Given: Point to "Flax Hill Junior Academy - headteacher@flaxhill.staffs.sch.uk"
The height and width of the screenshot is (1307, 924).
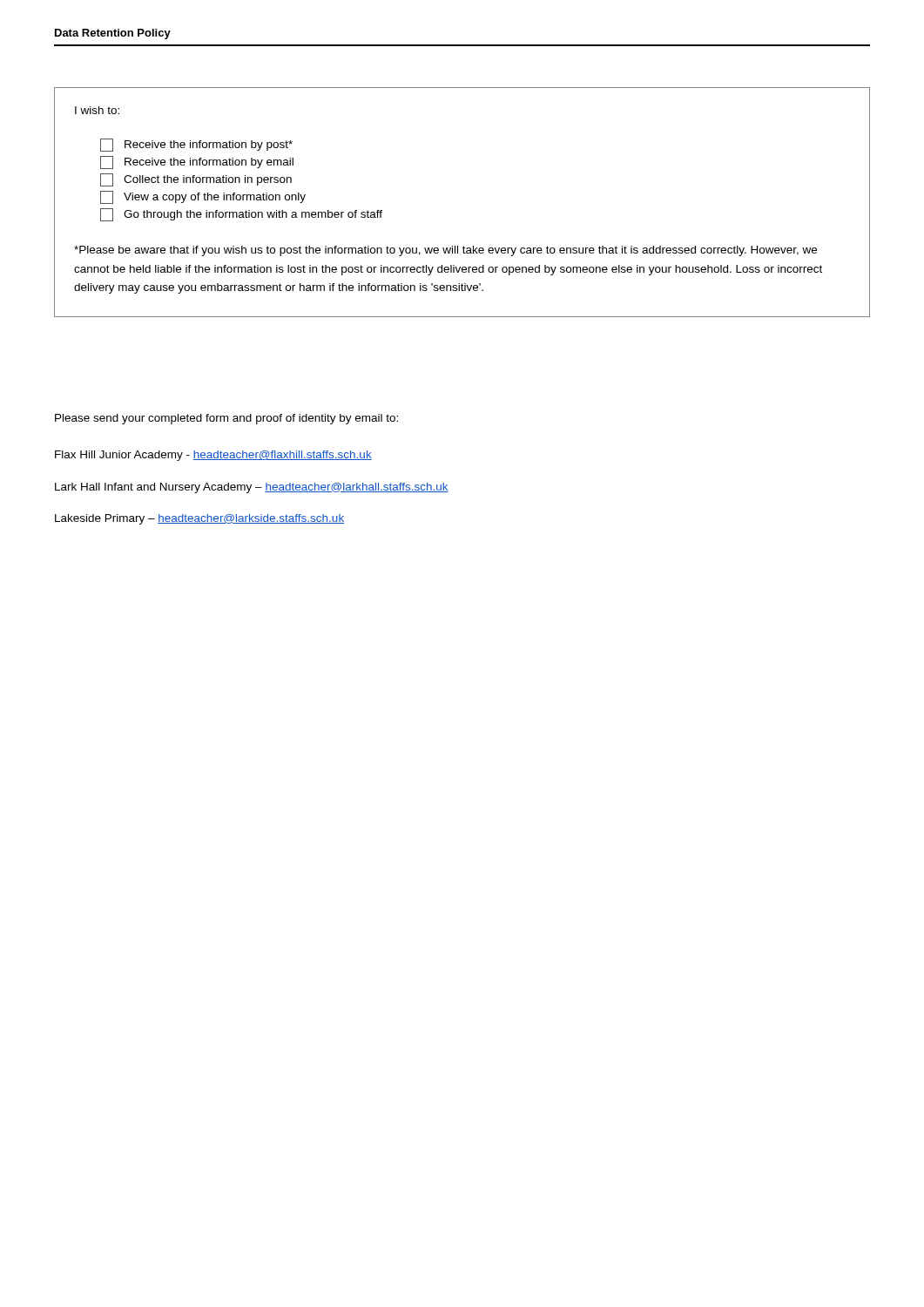Looking at the screenshot, I should [213, 455].
